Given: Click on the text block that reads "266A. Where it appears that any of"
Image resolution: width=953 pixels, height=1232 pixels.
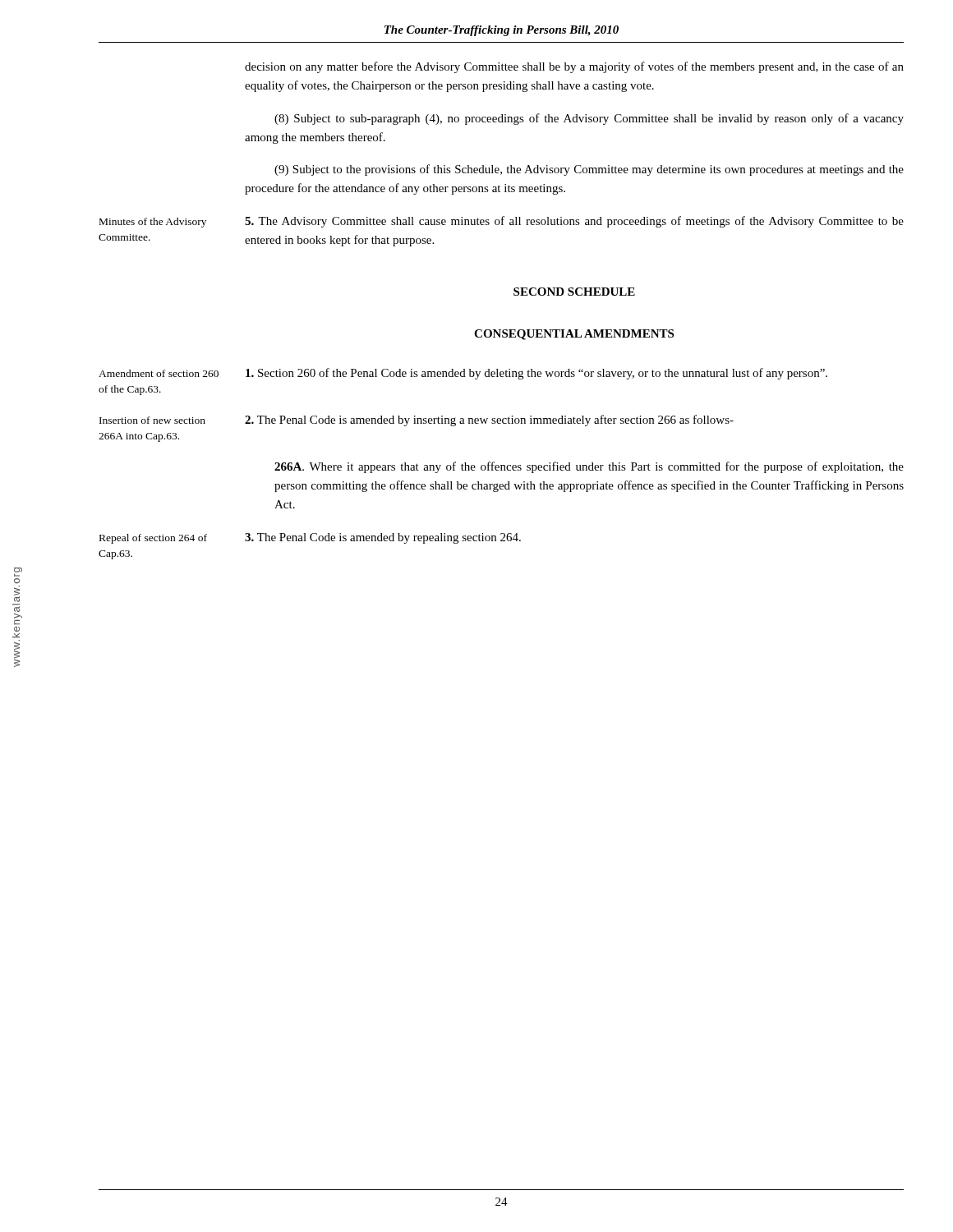Looking at the screenshot, I should (501, 486).
